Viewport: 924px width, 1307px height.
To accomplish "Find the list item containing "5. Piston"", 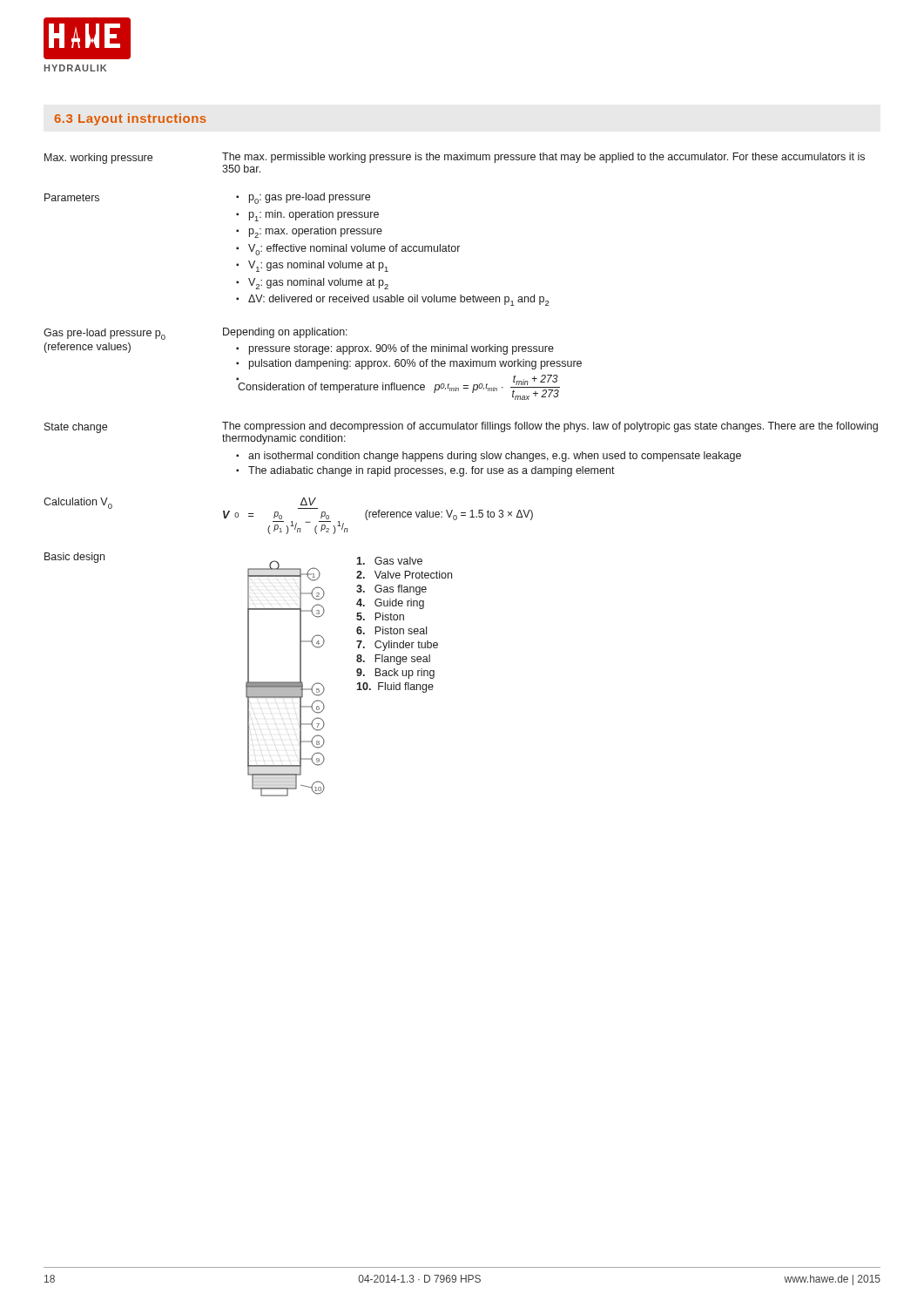I will click(380, 617).
